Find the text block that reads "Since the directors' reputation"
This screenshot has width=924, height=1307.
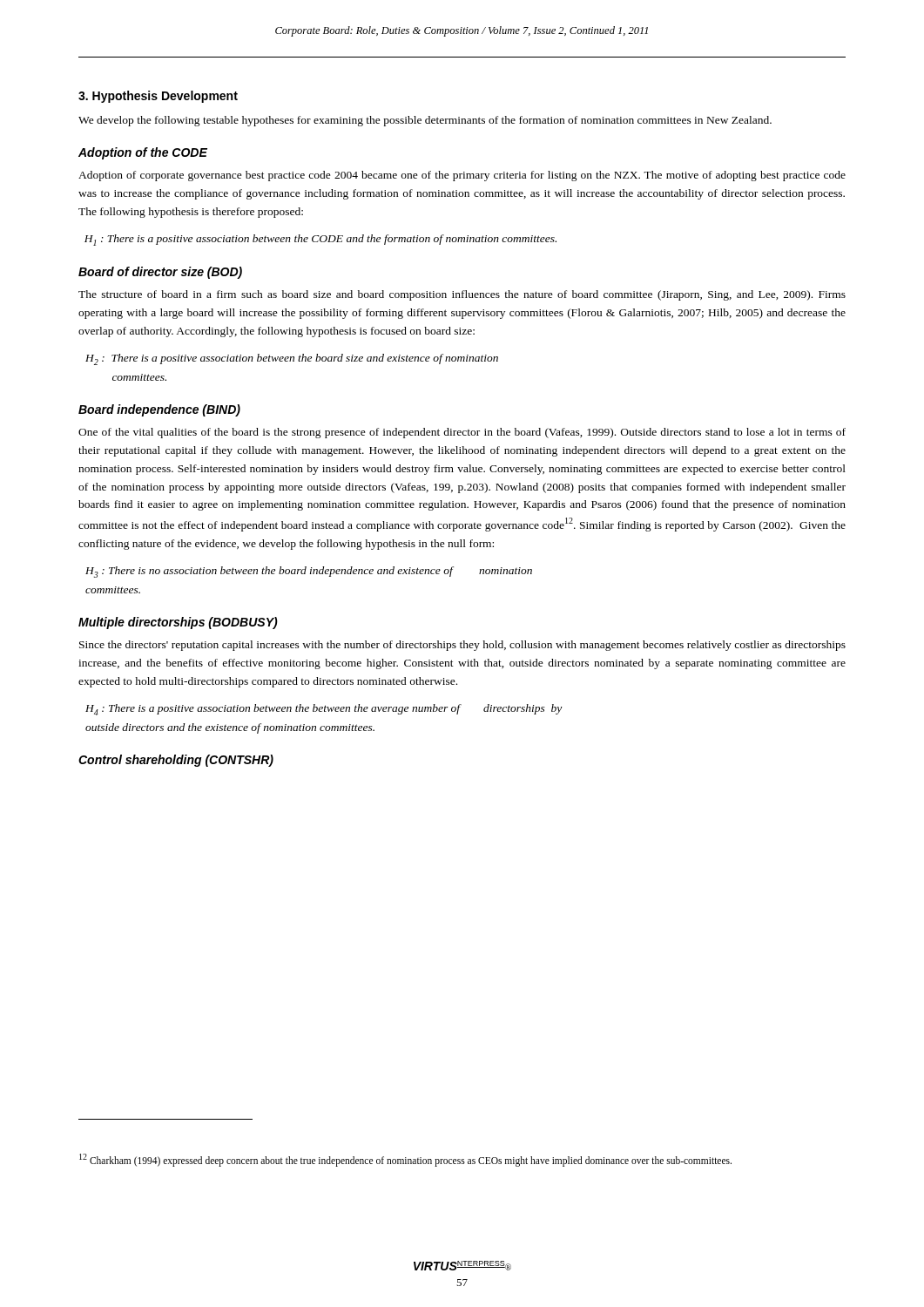pos(462,662)
